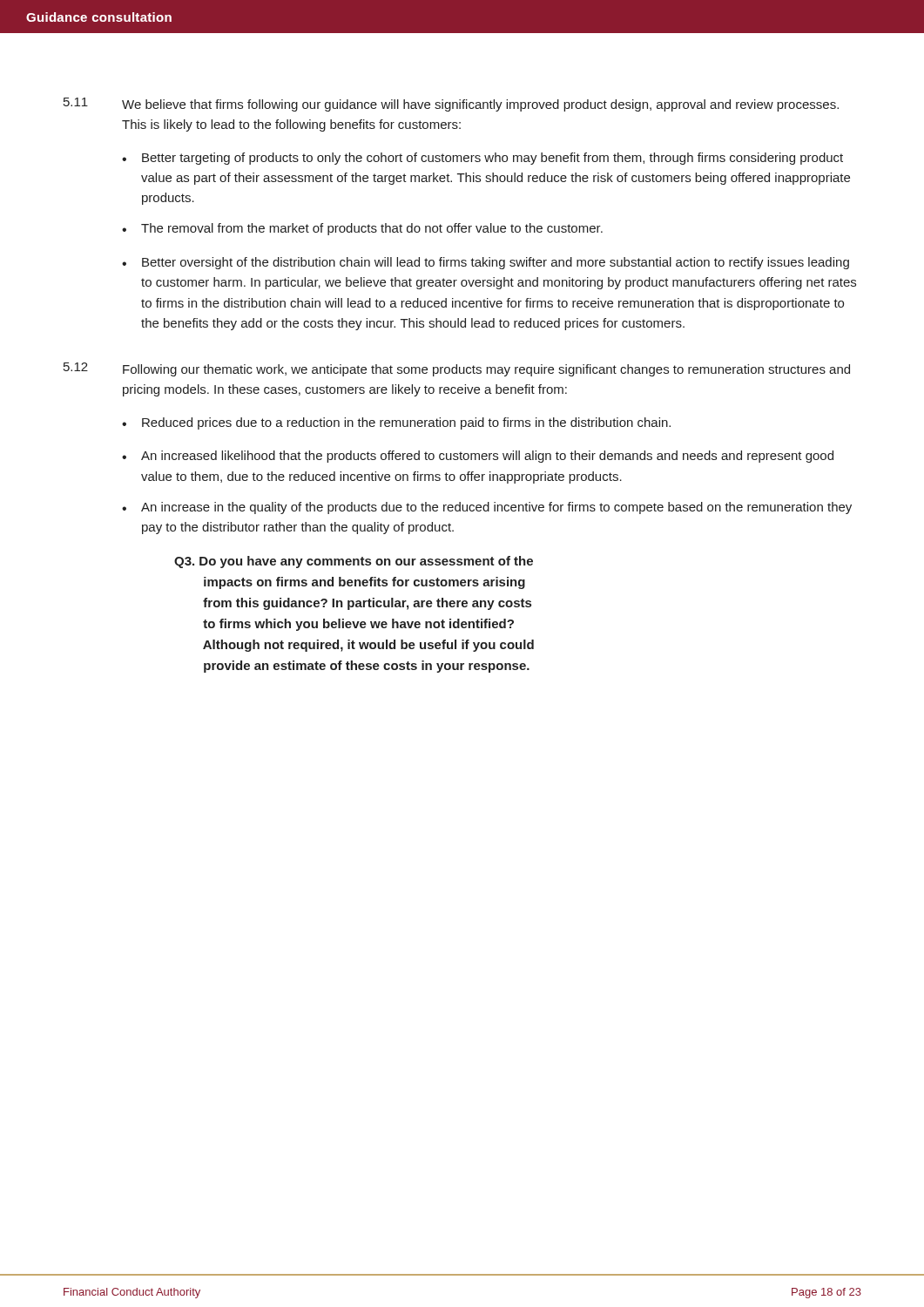Navigate to the region starting "Better oversight of the distribution chain will lead"
Screen dimensions: 1307x924
[x=492, y=292]
